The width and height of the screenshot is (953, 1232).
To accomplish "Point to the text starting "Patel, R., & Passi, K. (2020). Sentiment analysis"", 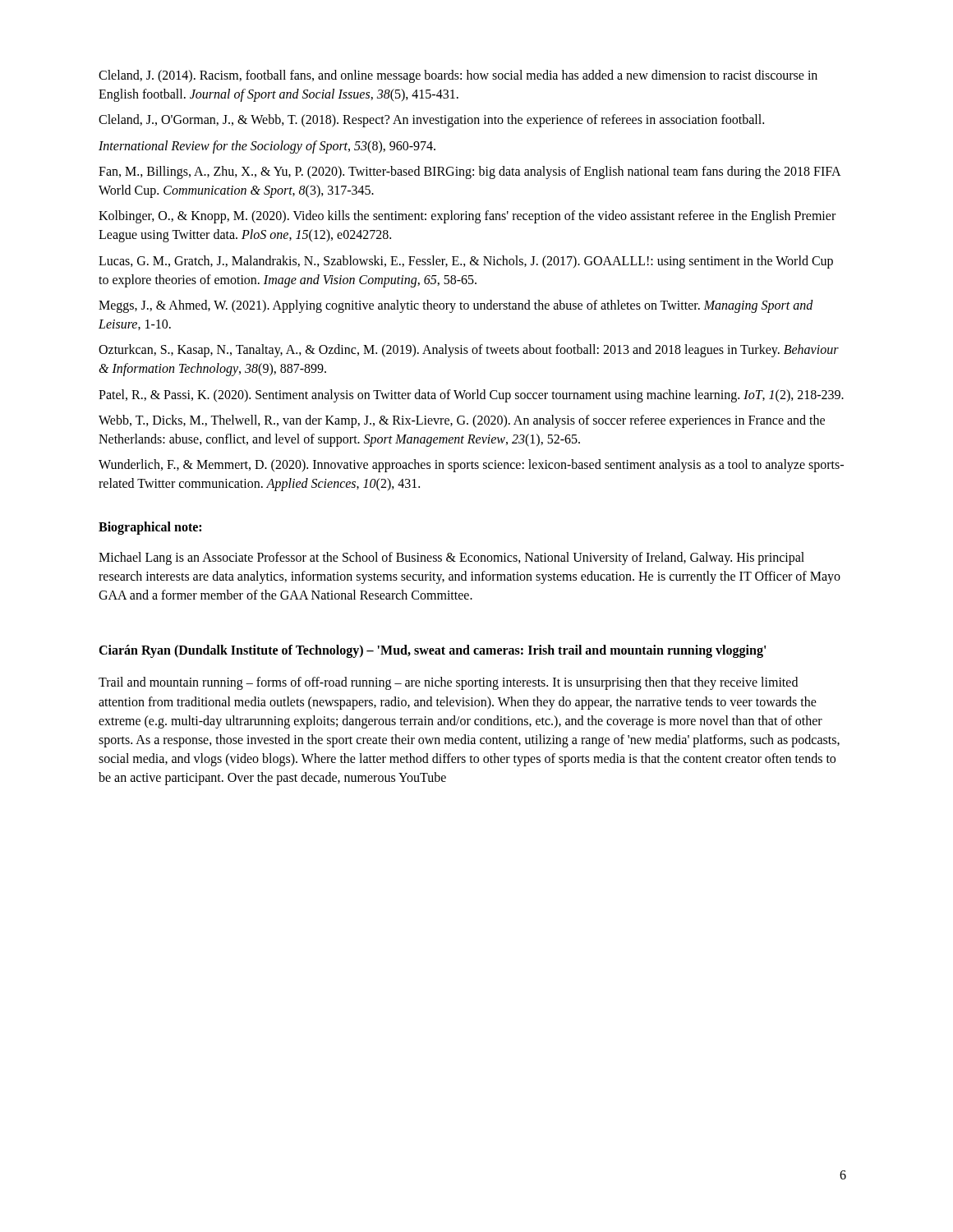I will point(472,394).
